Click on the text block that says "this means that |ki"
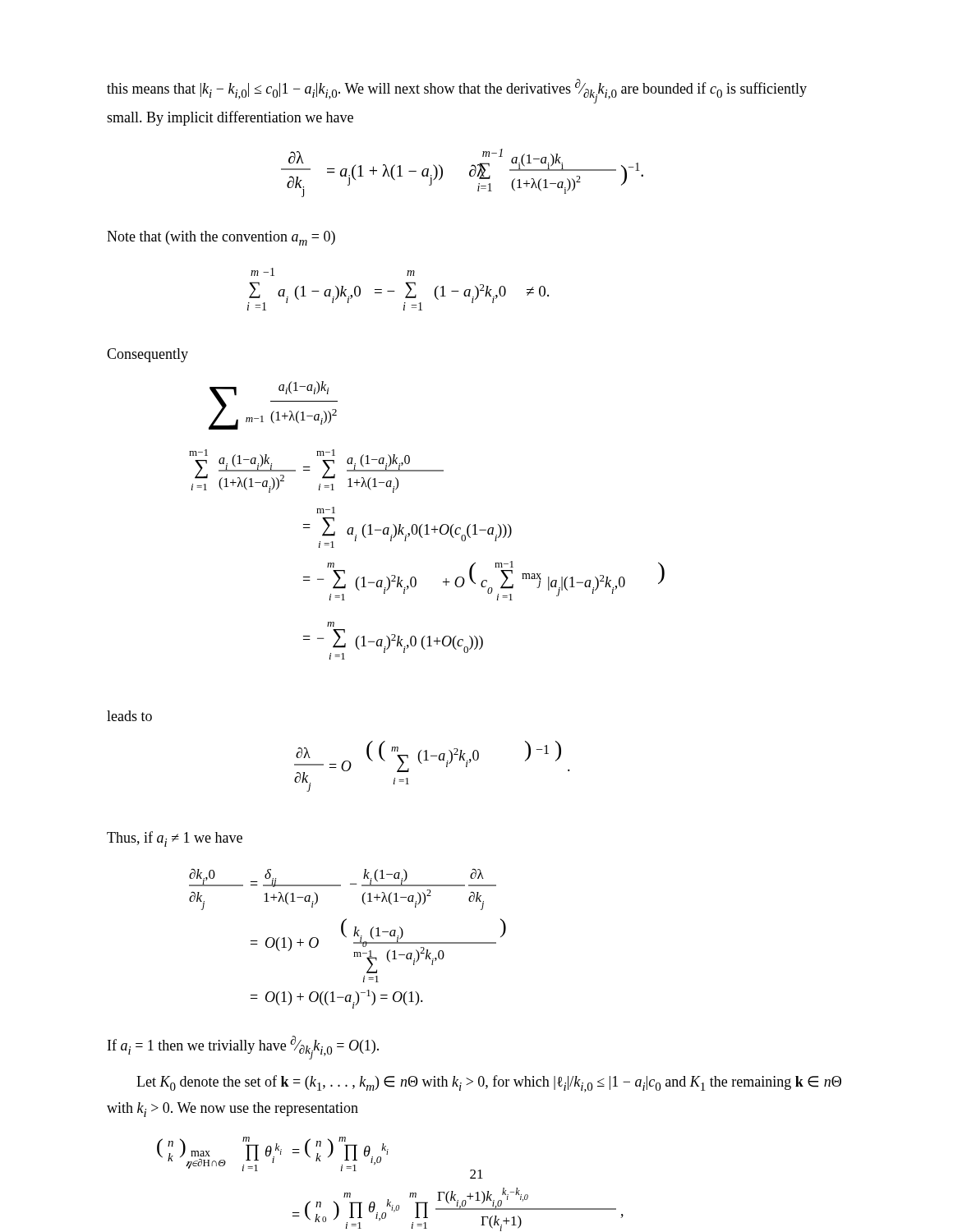The width and height of the screenshot is (953, 1232). pos(457,101)
